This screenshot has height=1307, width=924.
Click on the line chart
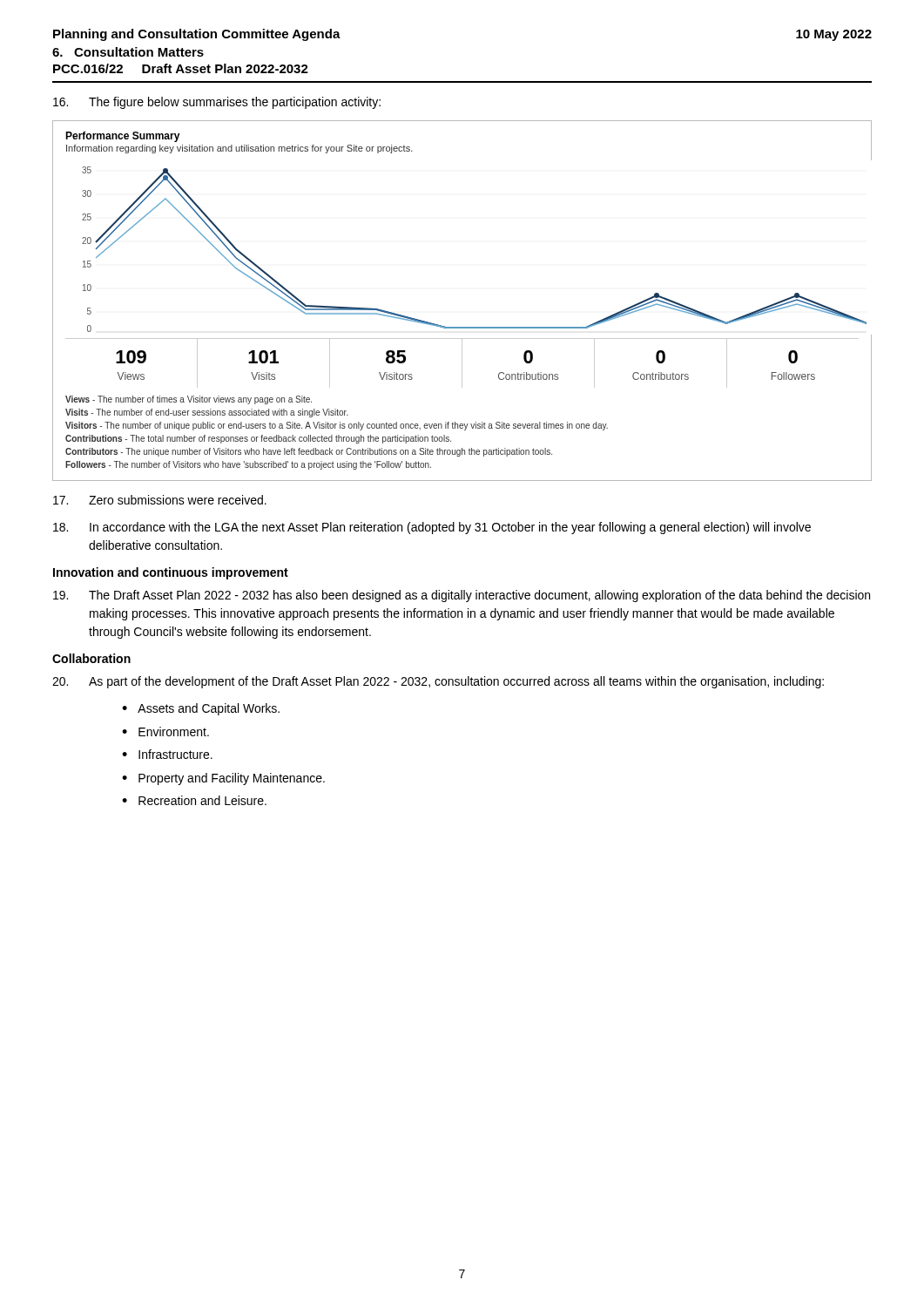pos(462,301)
